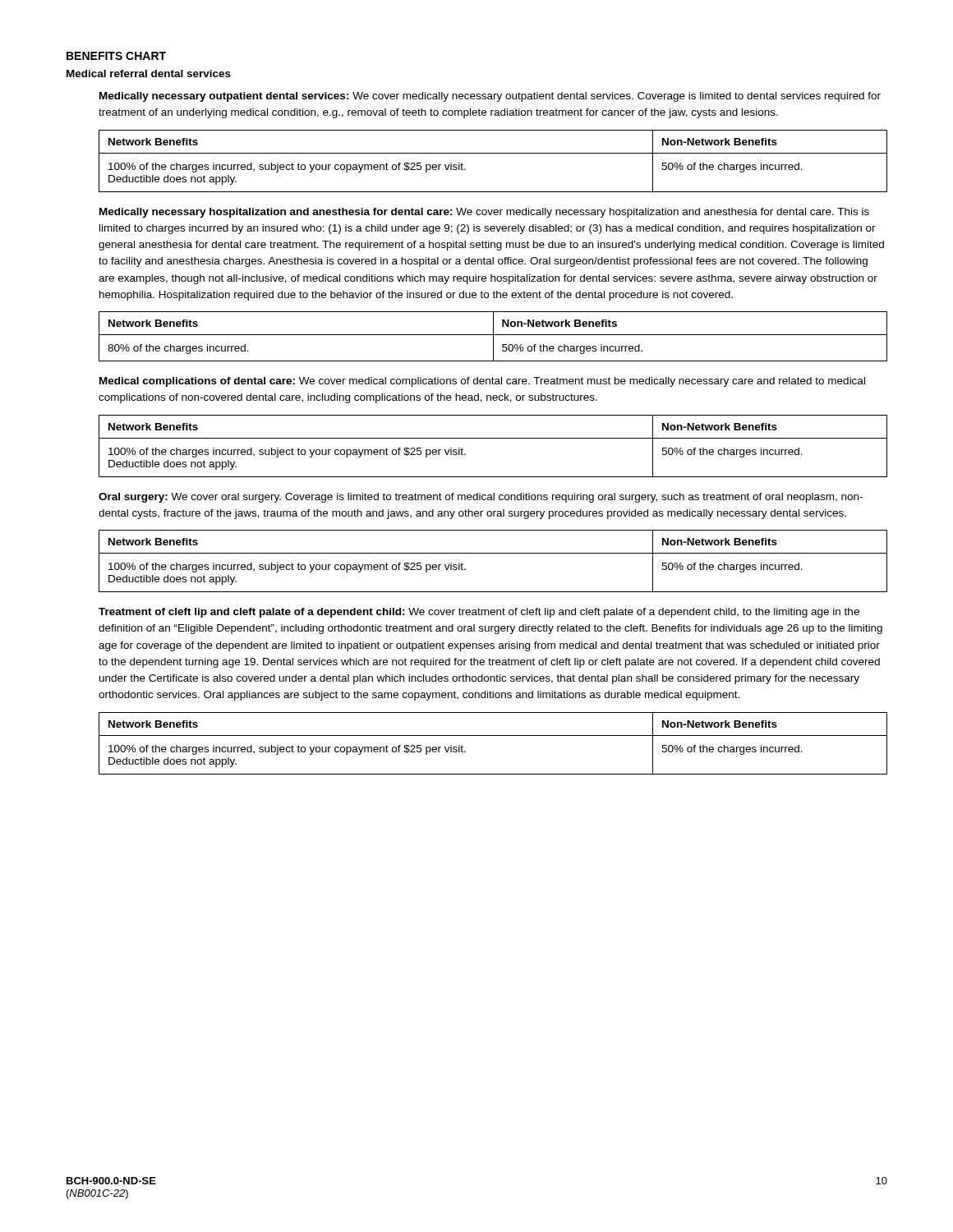The width and height of the screenshot is (953, 1232).
Task: Locate the text "BENEFITS CHART"
Action: [x=116, y=56]
